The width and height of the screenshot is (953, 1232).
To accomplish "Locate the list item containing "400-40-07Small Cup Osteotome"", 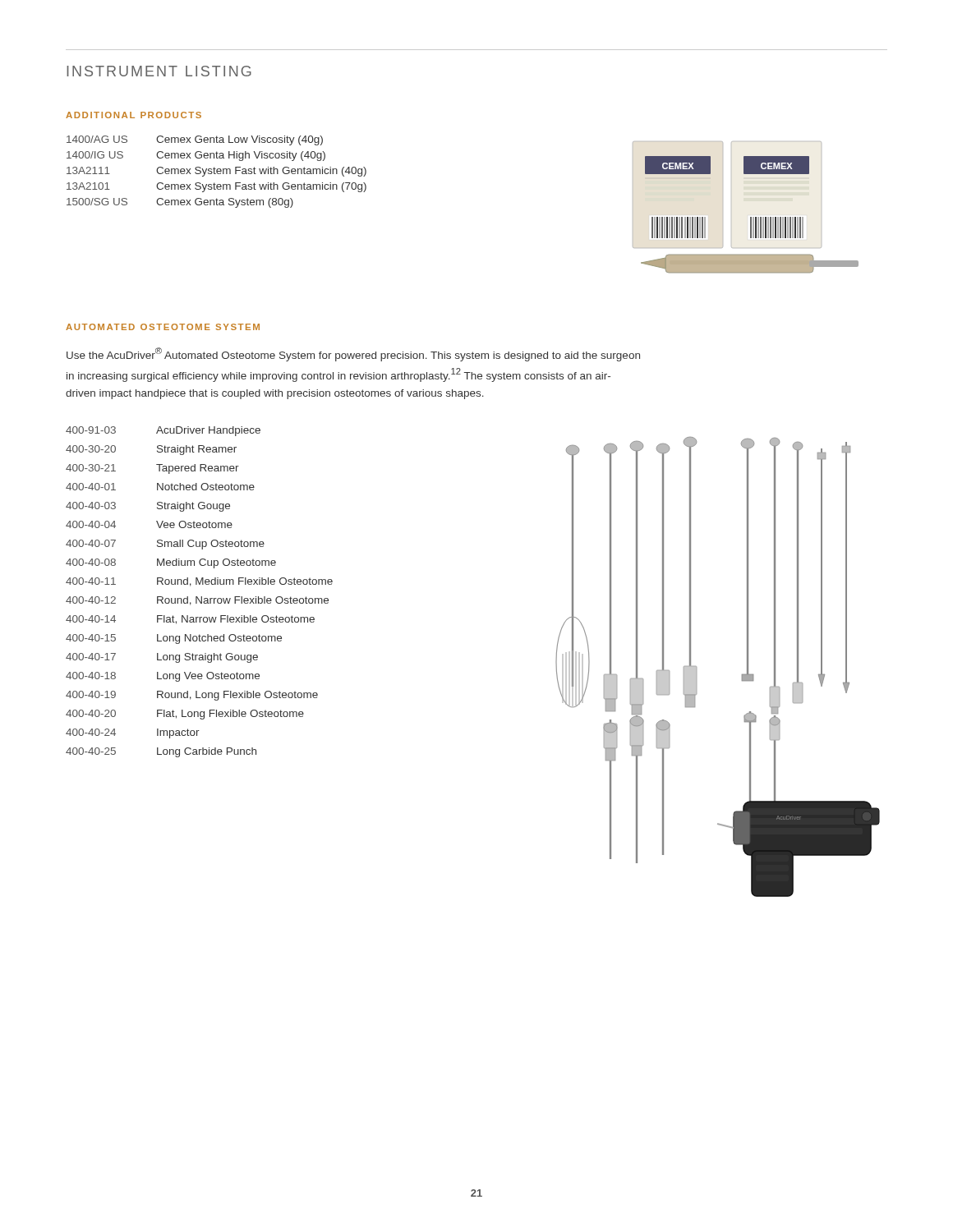I will (165, 543).
